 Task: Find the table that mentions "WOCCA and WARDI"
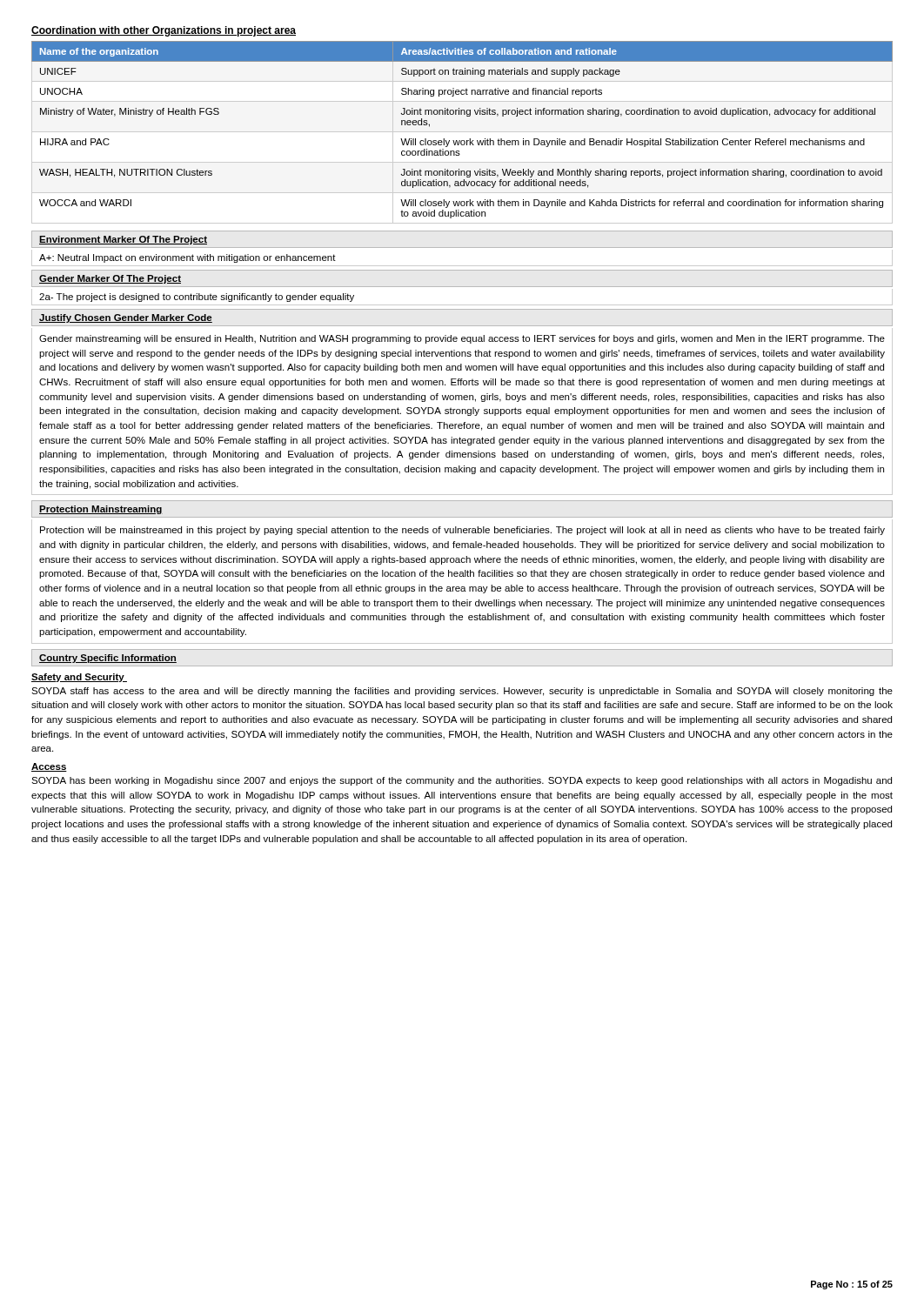coord(462,132)
